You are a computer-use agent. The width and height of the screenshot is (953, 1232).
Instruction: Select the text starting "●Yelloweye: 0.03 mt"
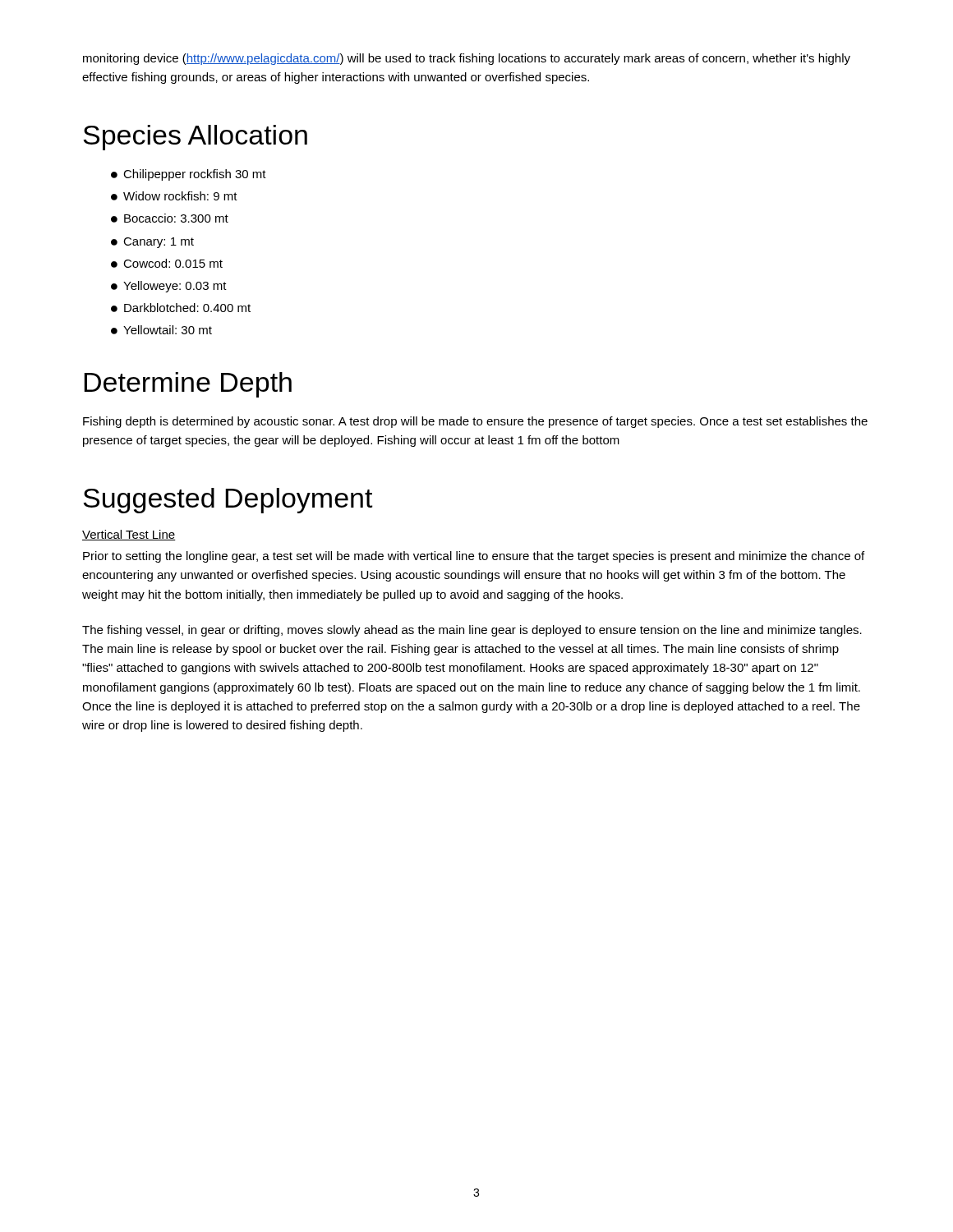(166, 286)
